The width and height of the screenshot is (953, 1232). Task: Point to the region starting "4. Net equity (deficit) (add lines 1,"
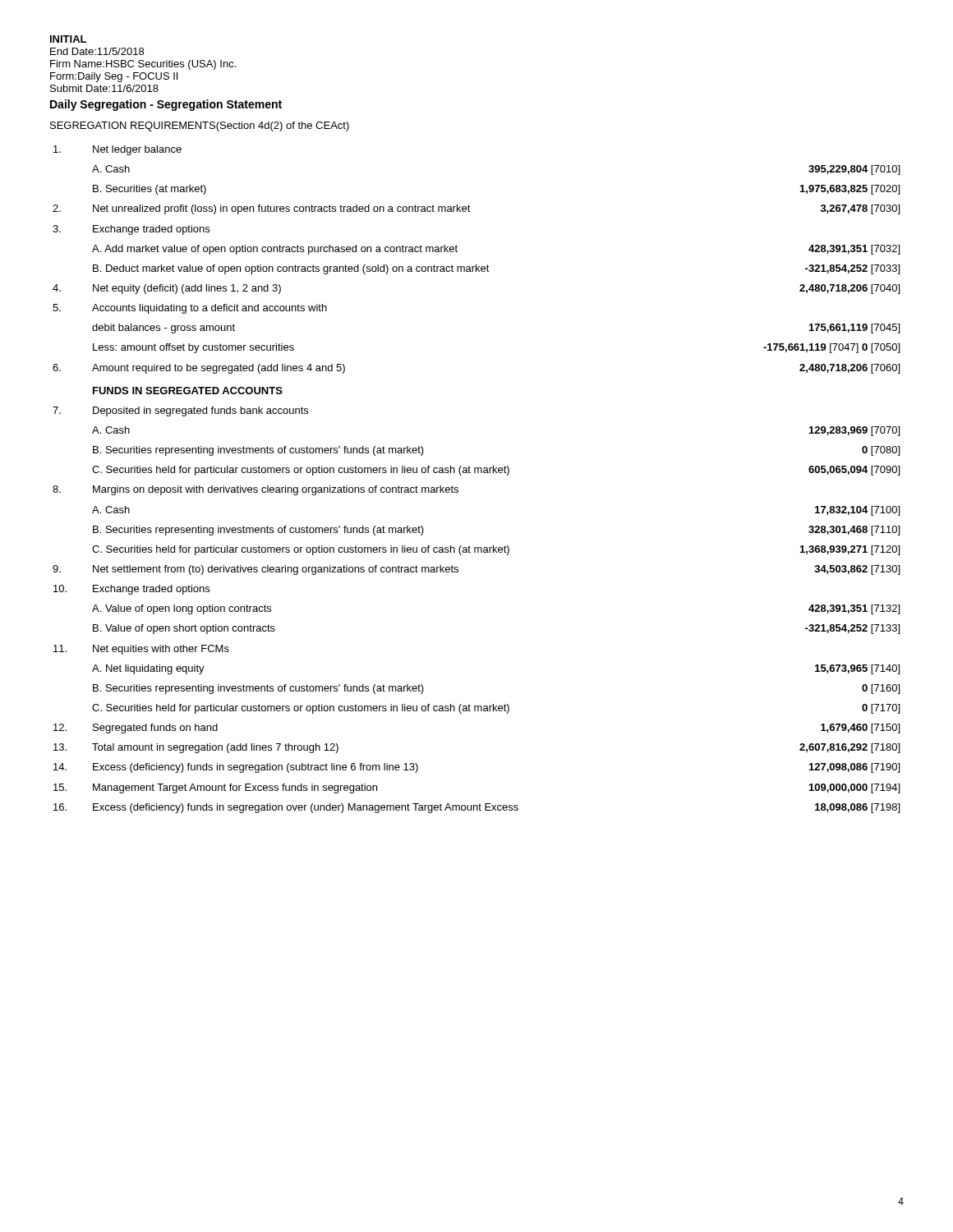pyautogui.click(x=191, y=289)
